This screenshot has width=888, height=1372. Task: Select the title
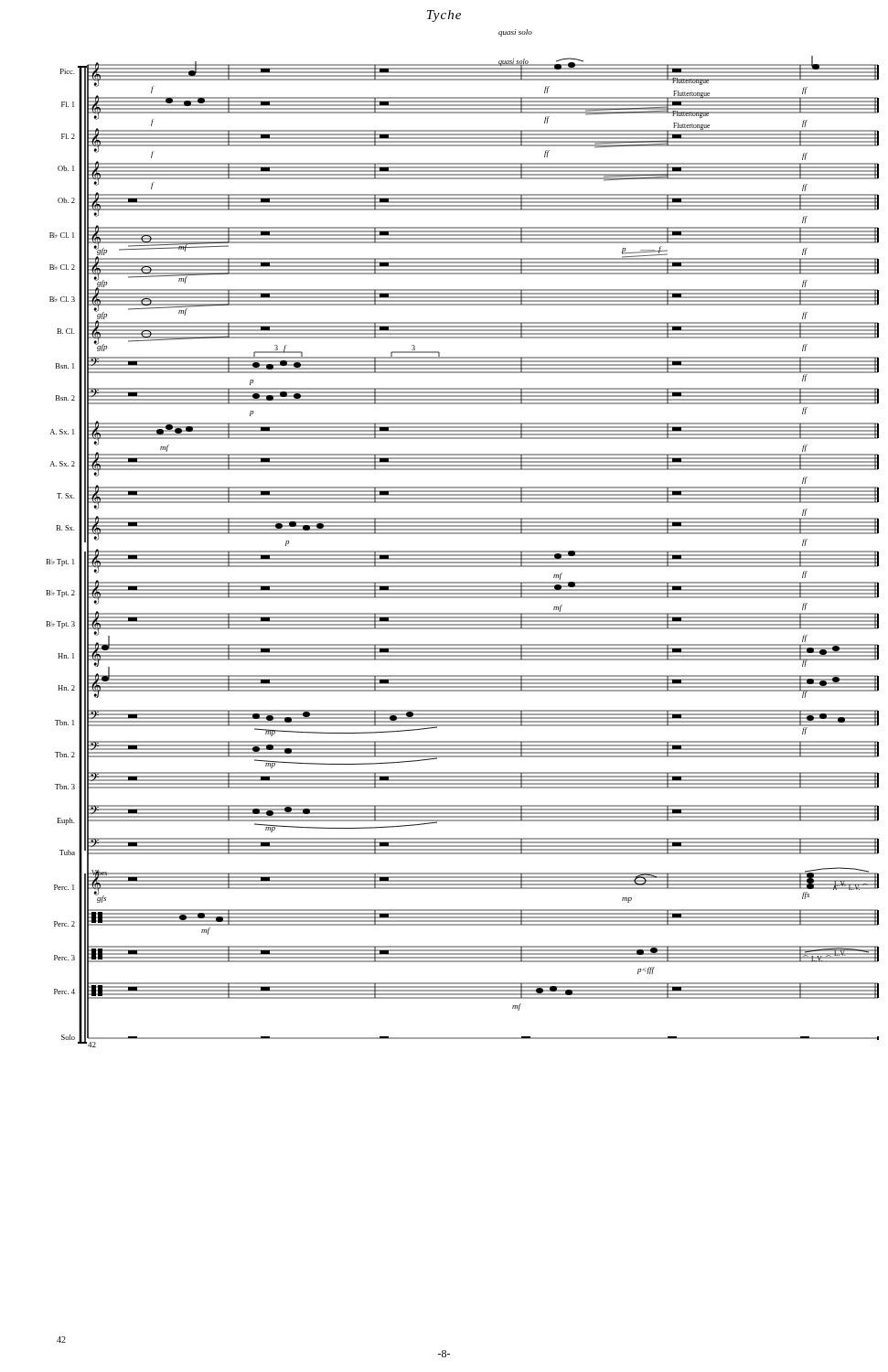point(444,15)
